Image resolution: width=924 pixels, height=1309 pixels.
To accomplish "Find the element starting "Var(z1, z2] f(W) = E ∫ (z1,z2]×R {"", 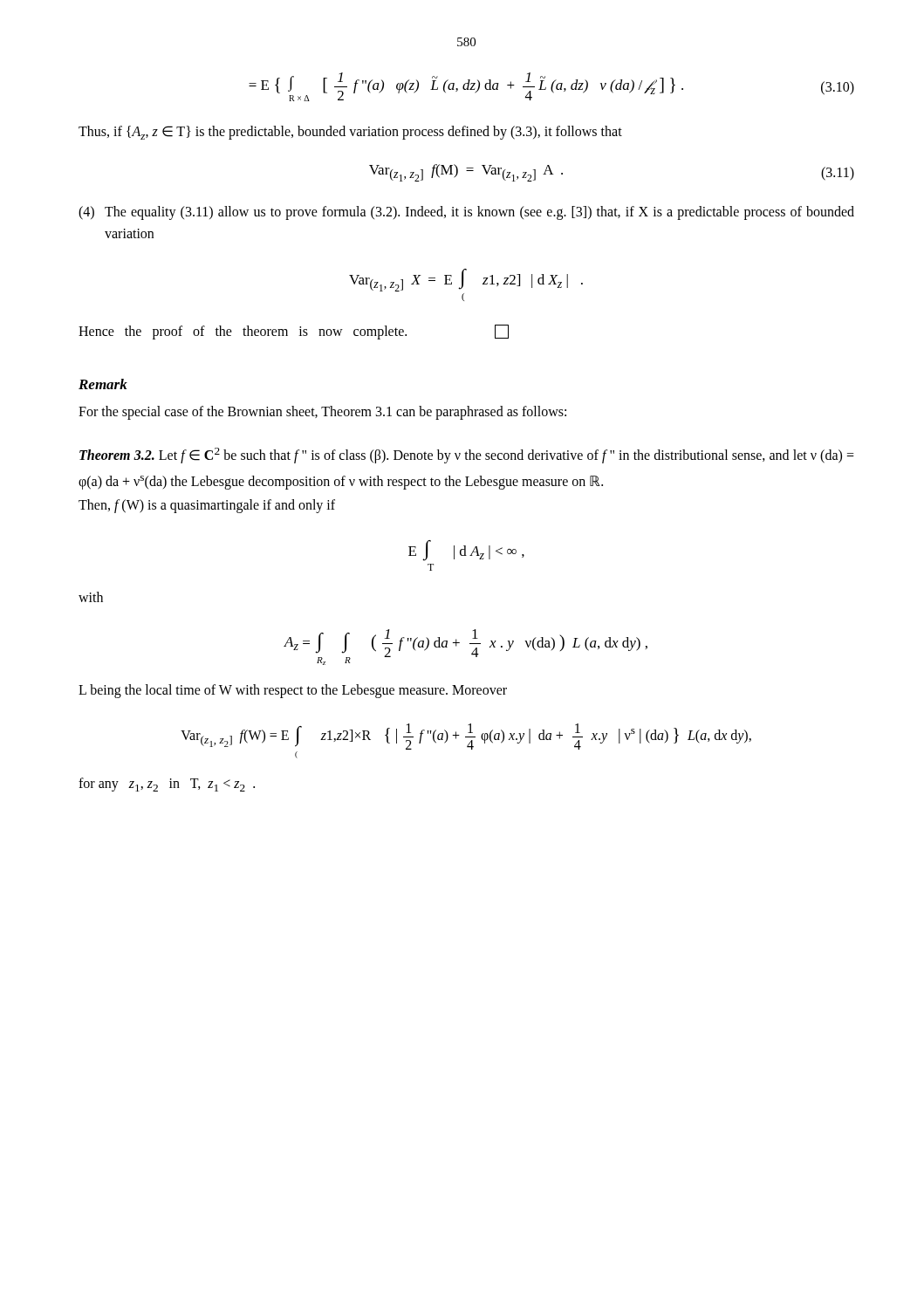I will click(x=466, y=737).
